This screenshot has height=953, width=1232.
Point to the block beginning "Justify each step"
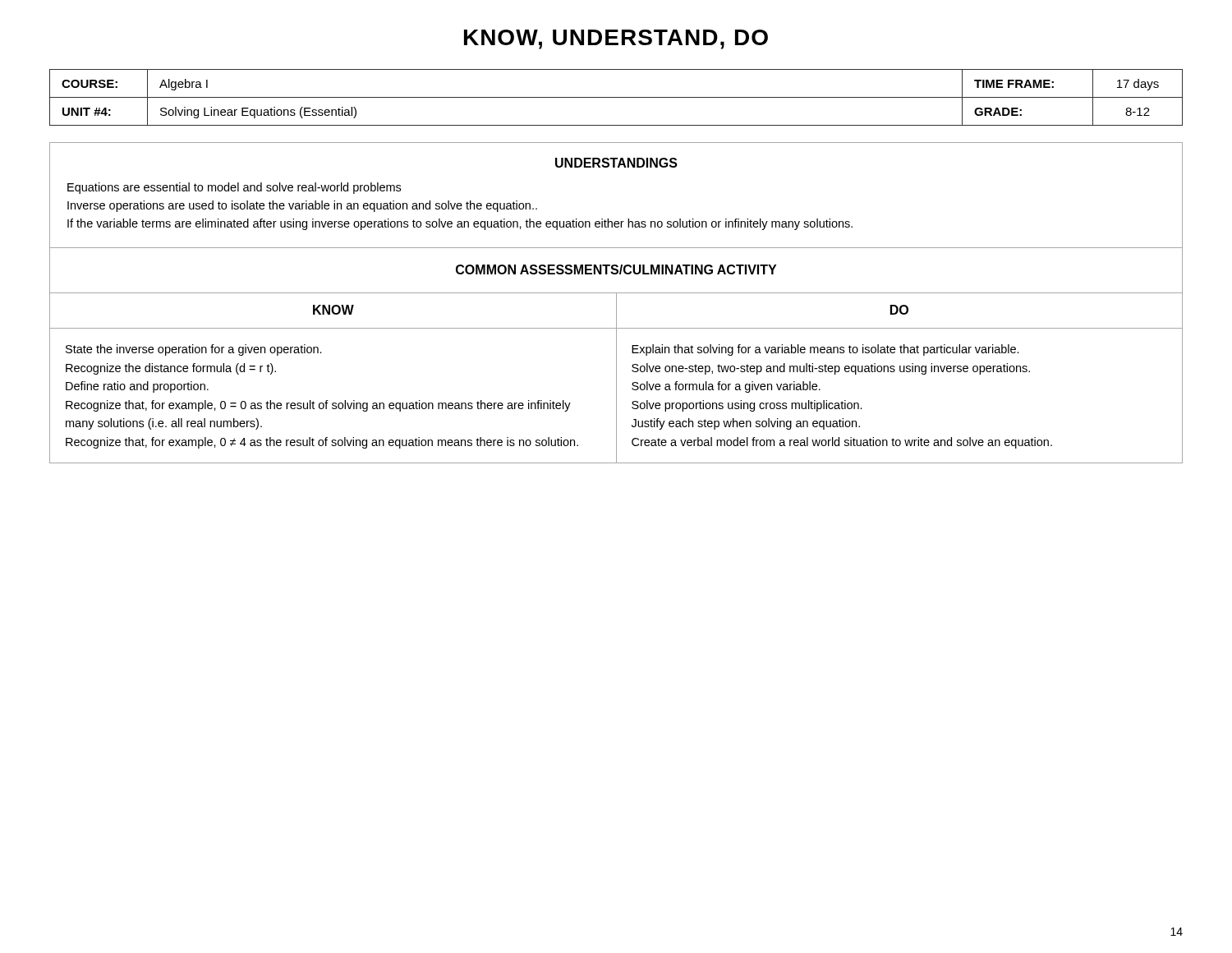tap(746, 424)
